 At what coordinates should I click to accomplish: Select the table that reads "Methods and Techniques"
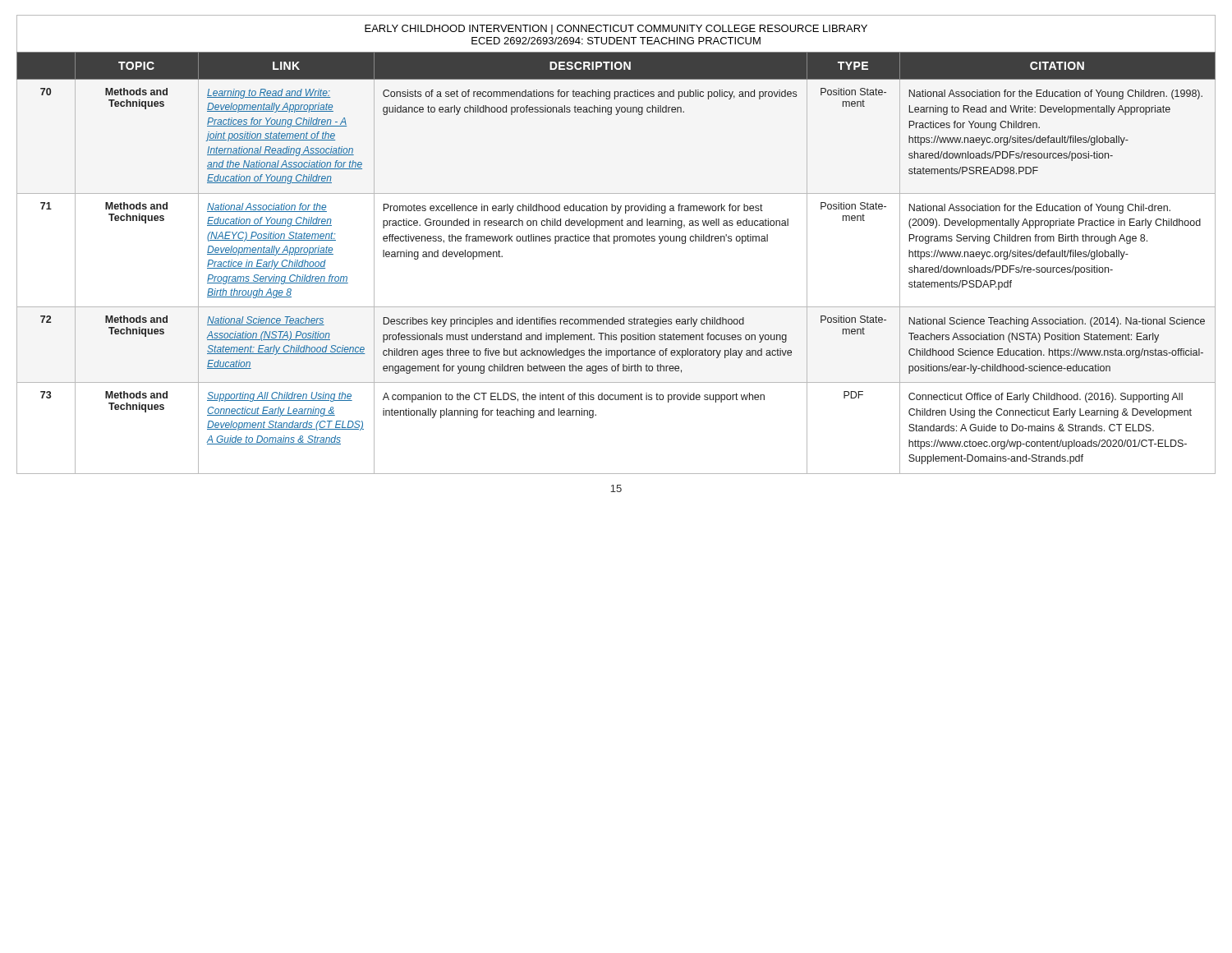pyautogui.click(x=616, y=263)
